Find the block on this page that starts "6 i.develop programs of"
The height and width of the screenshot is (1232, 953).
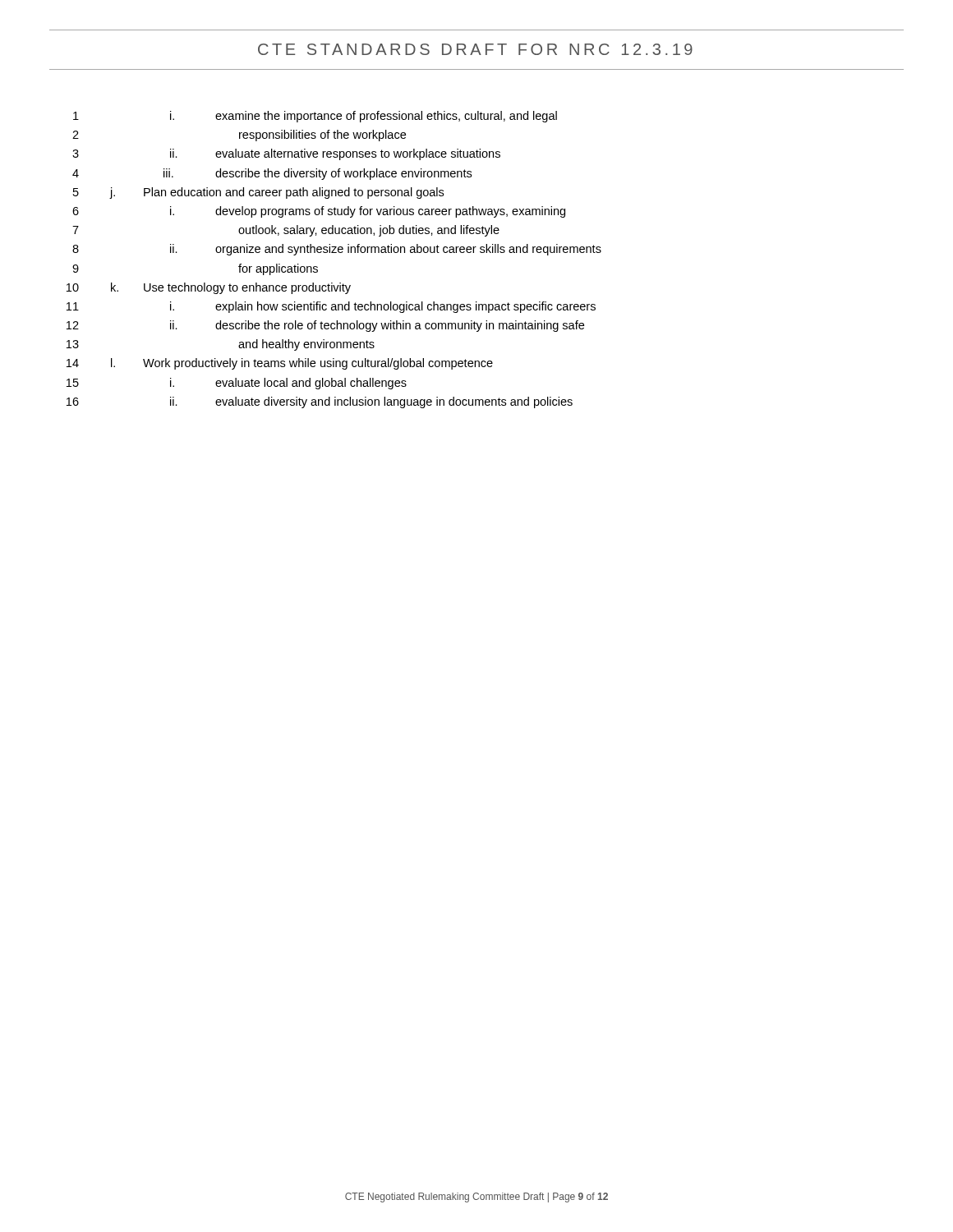click(x=476, y=212)
